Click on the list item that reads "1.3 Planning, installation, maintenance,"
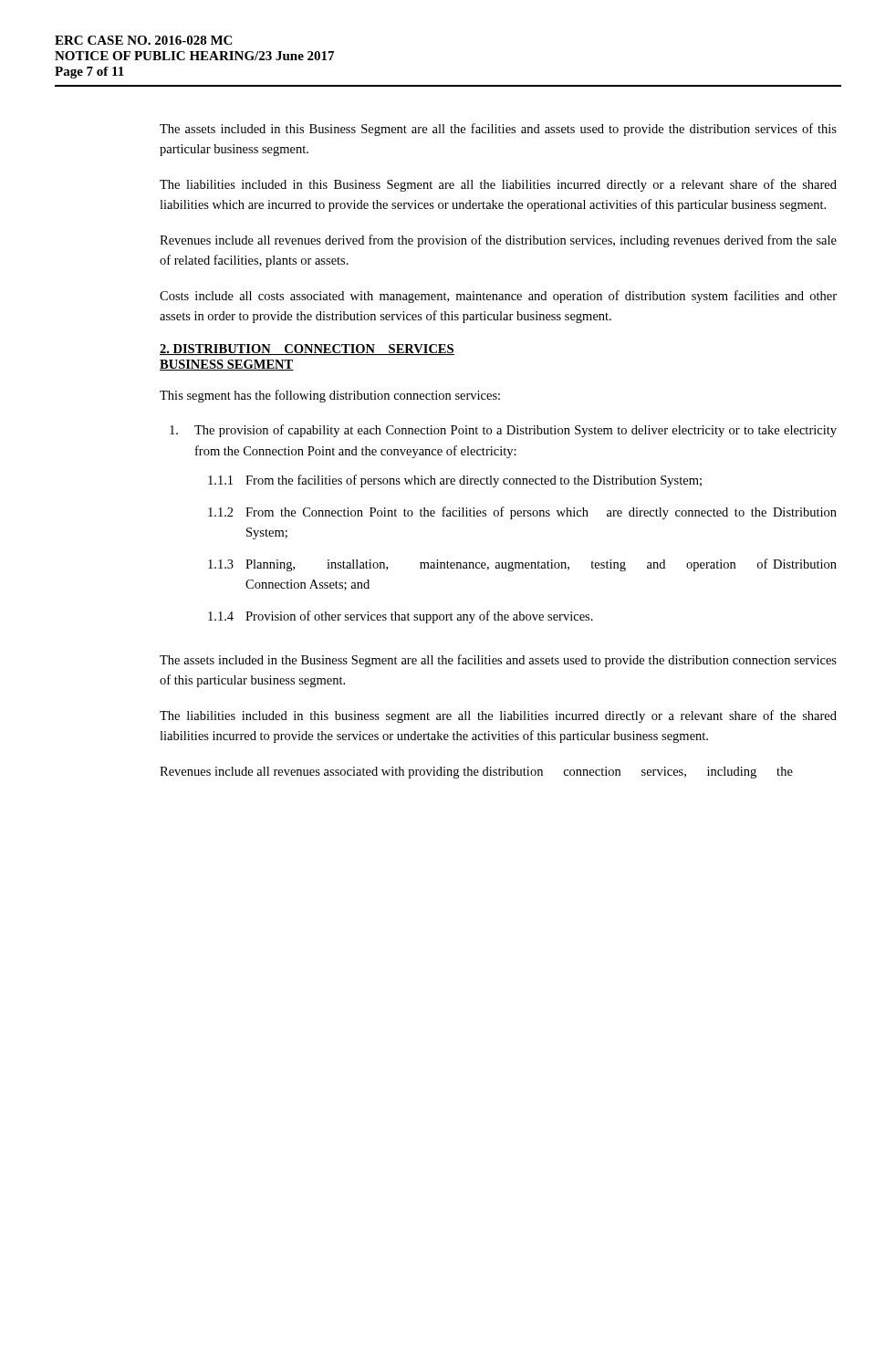This screenshot has width=896, height=1369. pyautogui.click(x=522, y=574)
